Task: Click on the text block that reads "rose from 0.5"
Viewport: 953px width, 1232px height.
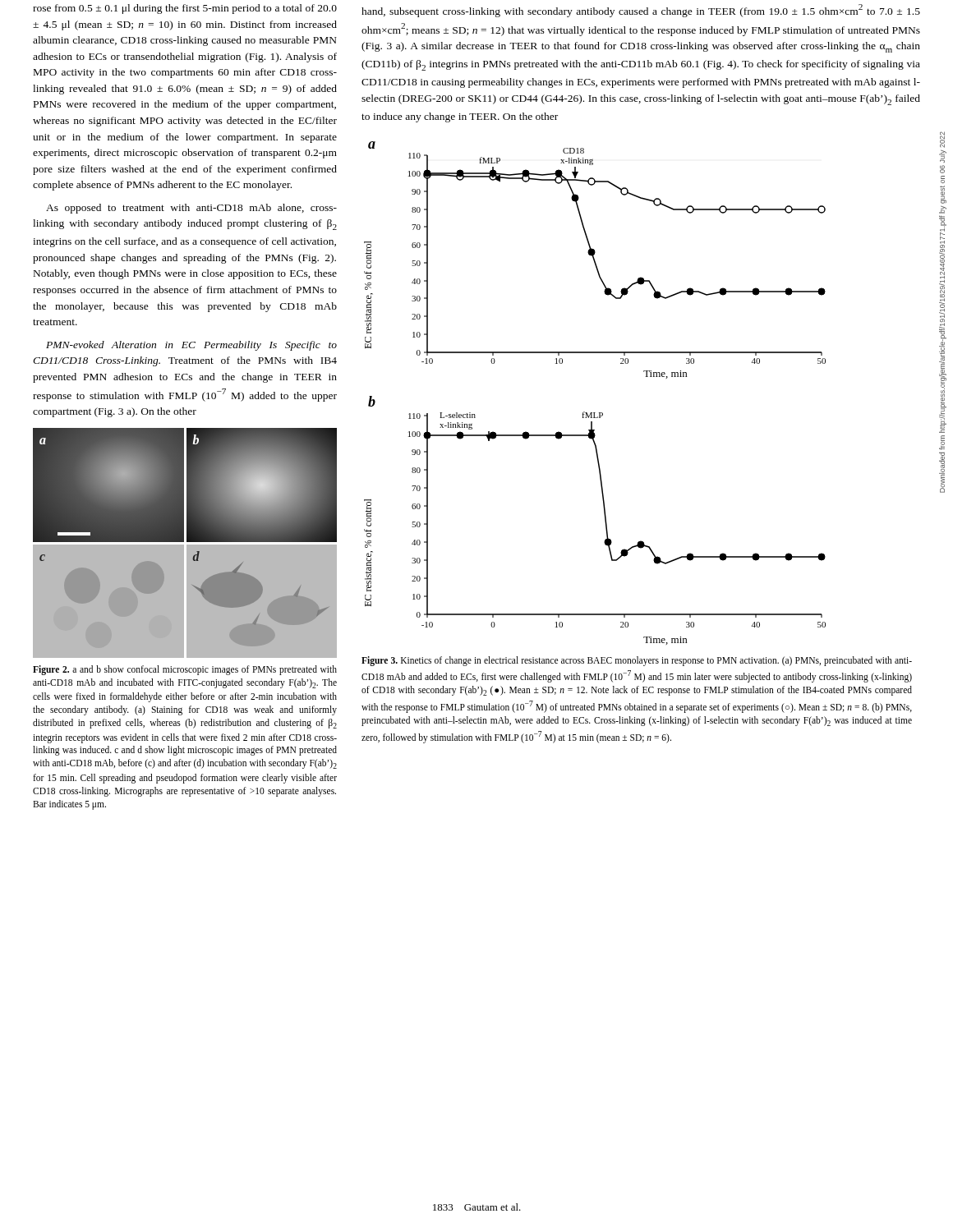Action: click(185, 96)
